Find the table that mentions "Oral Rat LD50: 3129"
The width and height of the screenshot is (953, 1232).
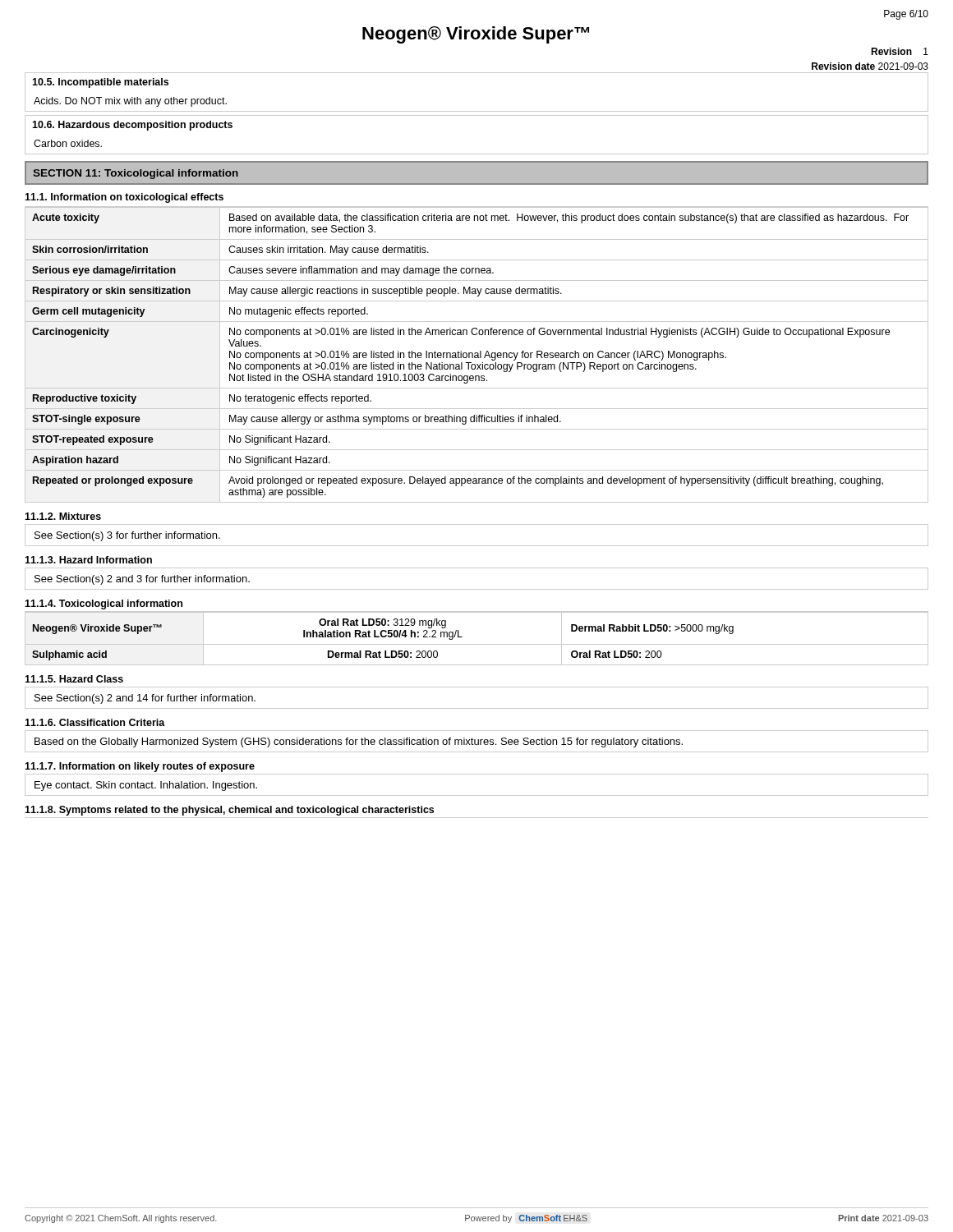pyautogui.click(x=476, y=639)
